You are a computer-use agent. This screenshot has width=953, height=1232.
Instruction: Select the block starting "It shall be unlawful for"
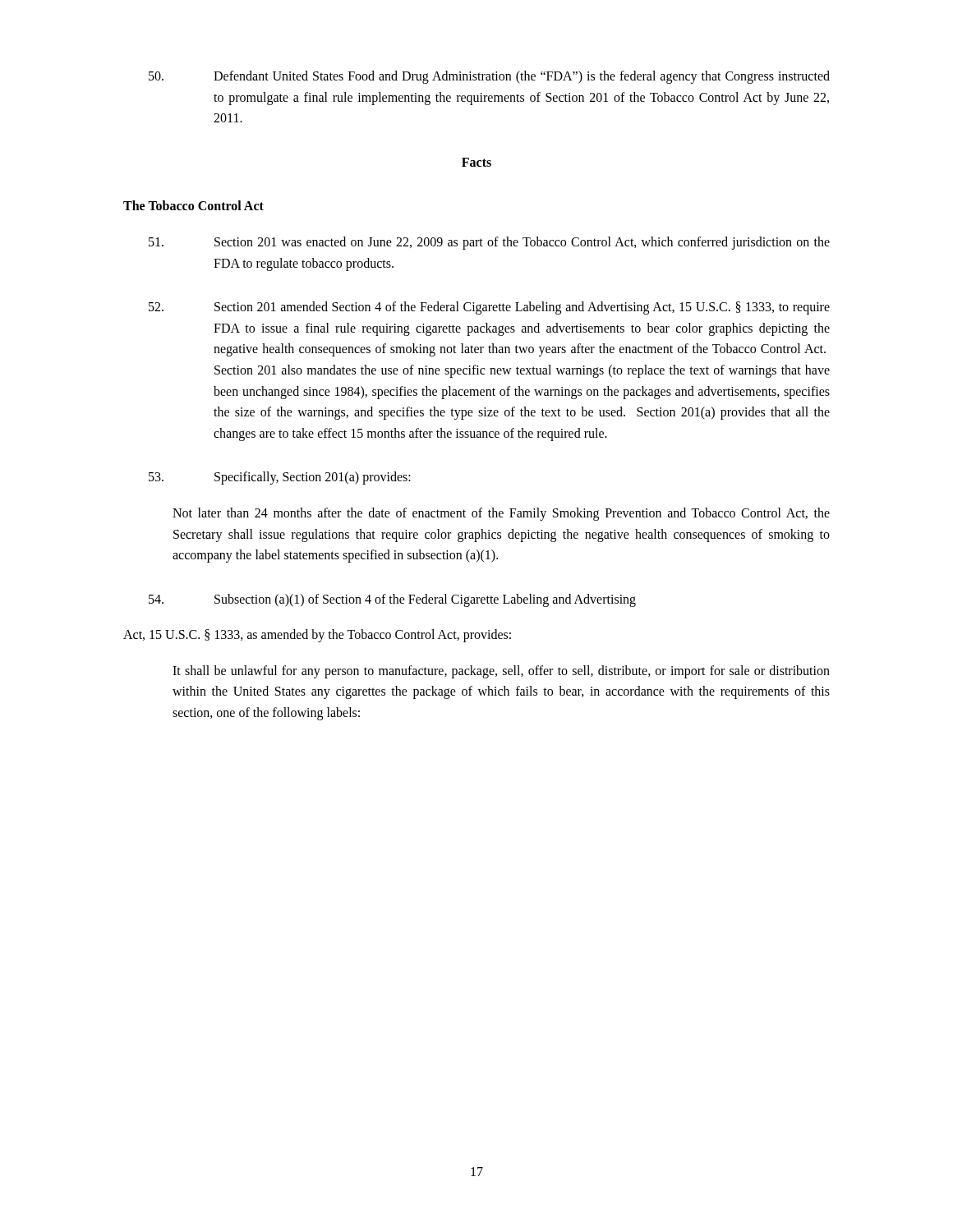(x=501, y=692)
